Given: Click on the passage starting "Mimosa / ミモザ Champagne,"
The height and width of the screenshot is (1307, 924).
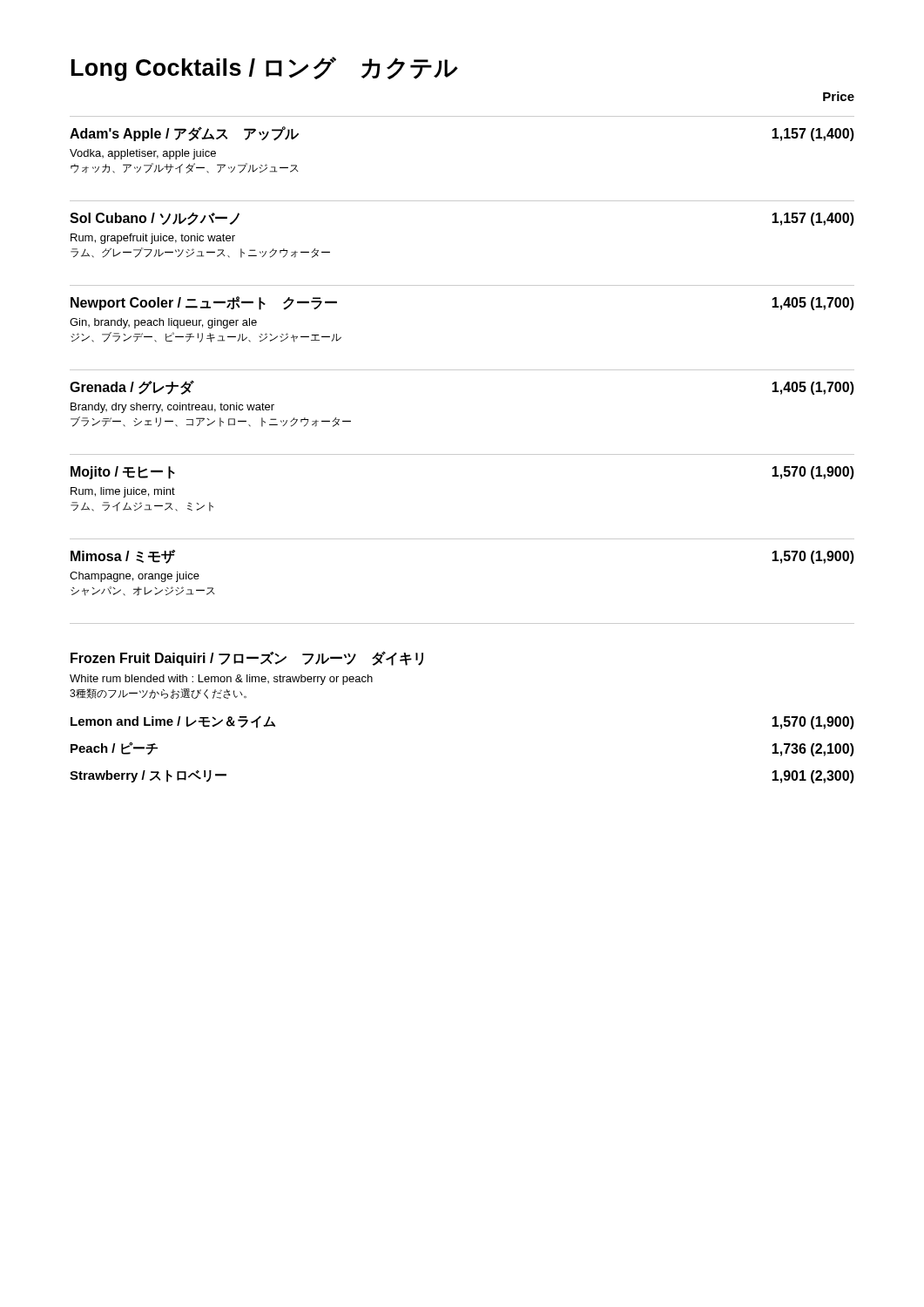Looking at the screenshot, I should pos(118,557).
